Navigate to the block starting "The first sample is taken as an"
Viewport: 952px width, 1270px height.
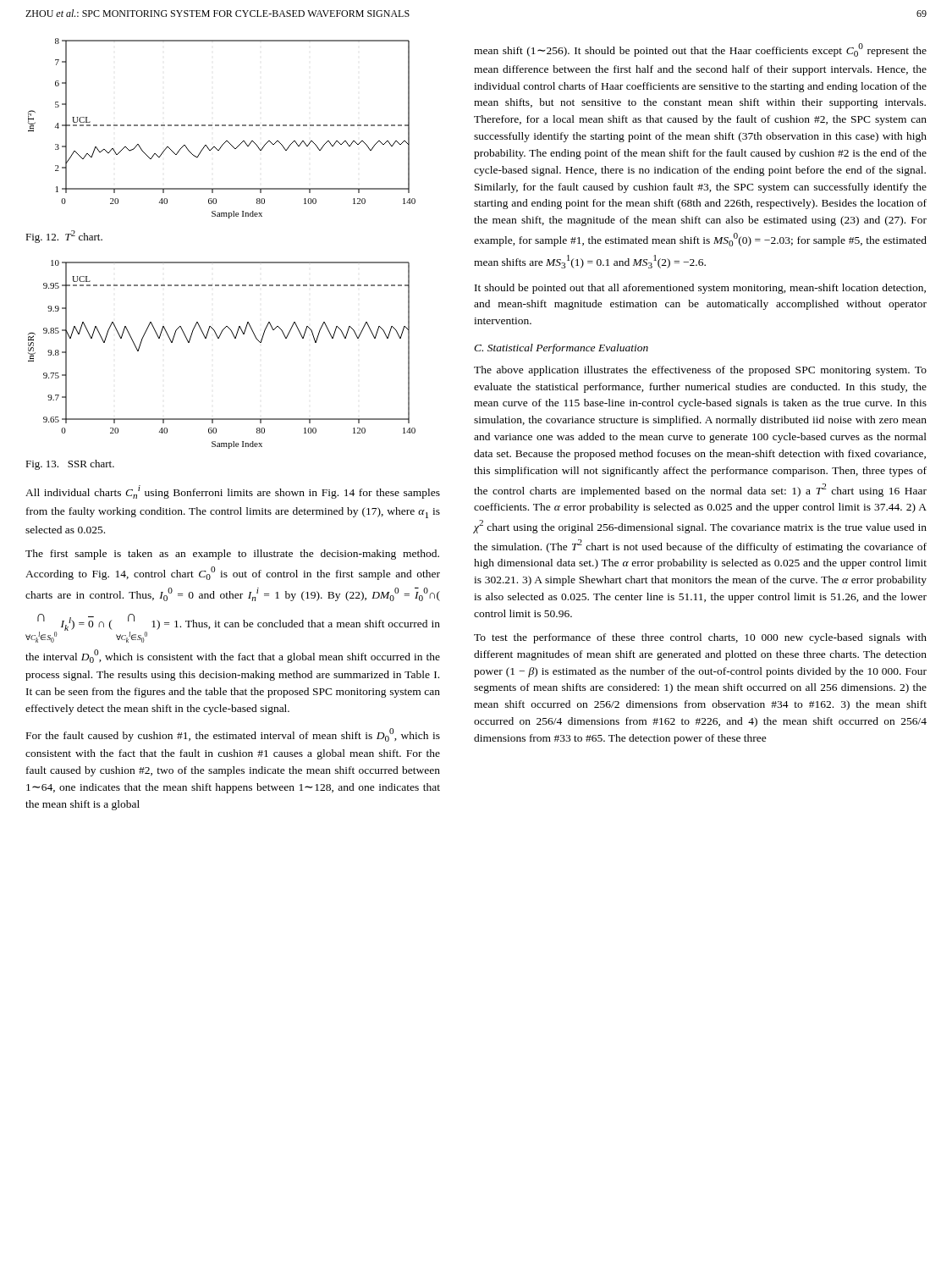pos(233,631)
